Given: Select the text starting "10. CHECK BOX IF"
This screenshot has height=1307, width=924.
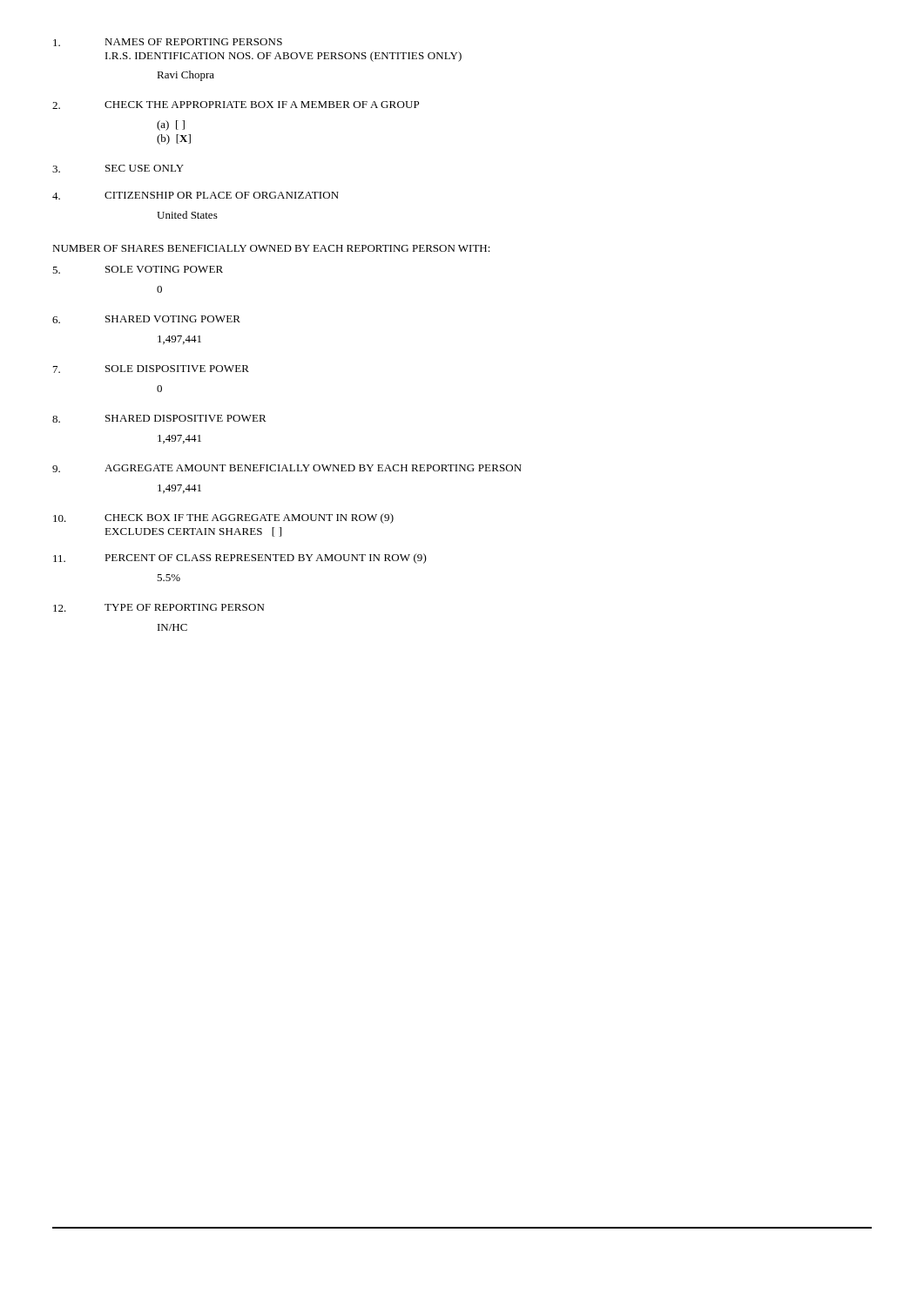Looking at the screenshot, I should pyautogui.click(x=223, y=518).
